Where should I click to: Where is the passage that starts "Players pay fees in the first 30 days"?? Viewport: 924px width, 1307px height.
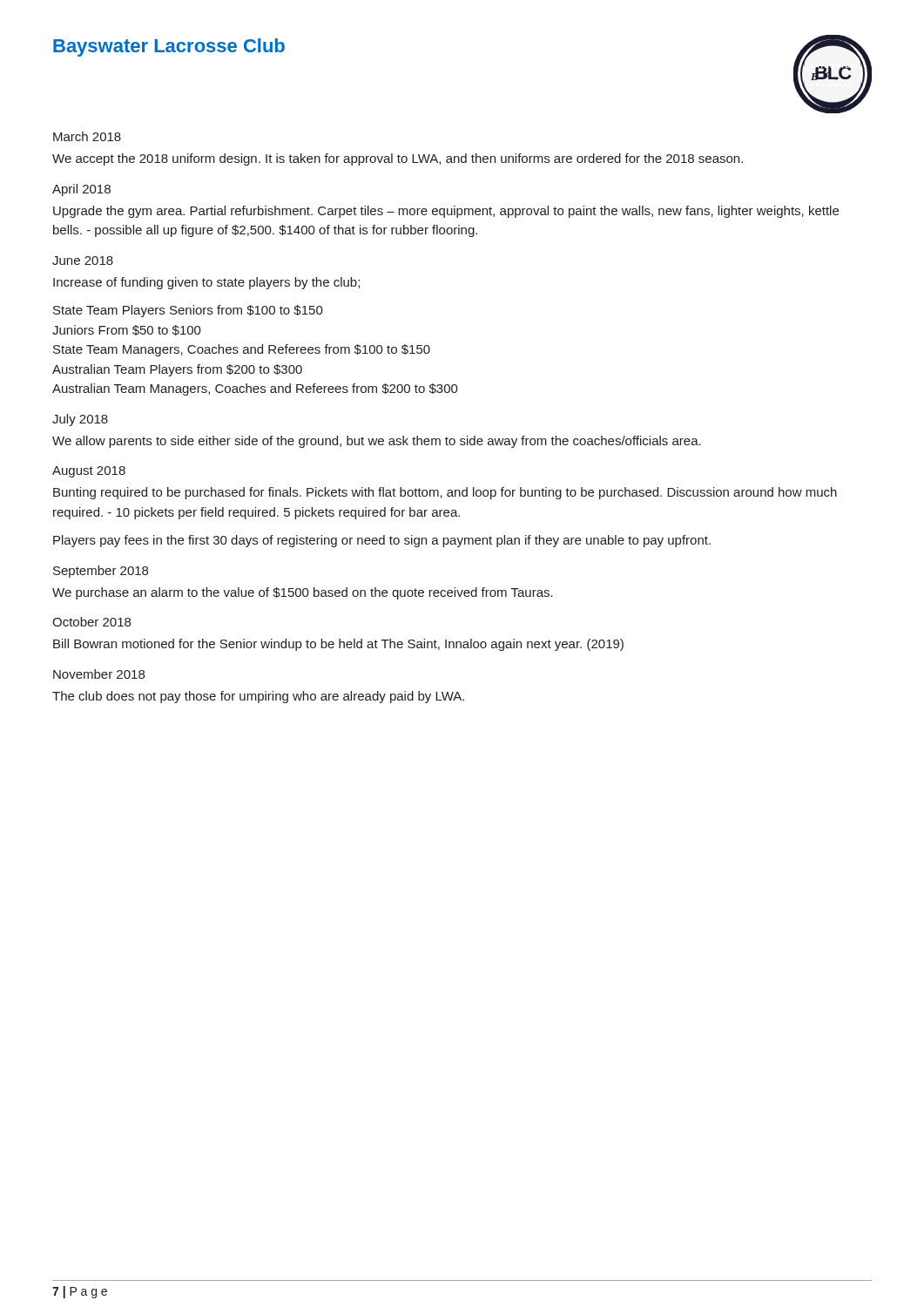point(382,540)
